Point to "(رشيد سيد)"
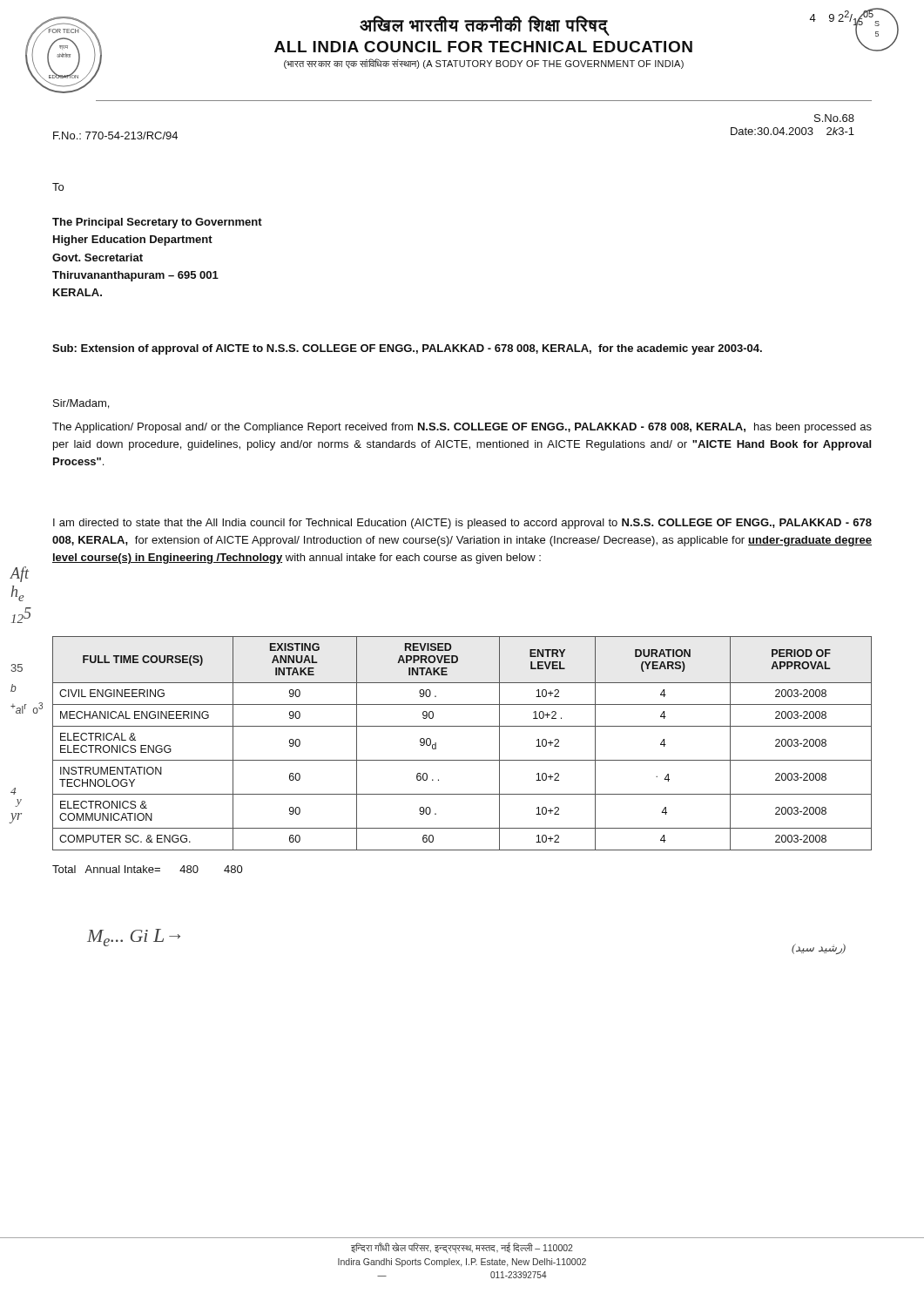This screenshot has height=1307, width=924. [819, 948]
